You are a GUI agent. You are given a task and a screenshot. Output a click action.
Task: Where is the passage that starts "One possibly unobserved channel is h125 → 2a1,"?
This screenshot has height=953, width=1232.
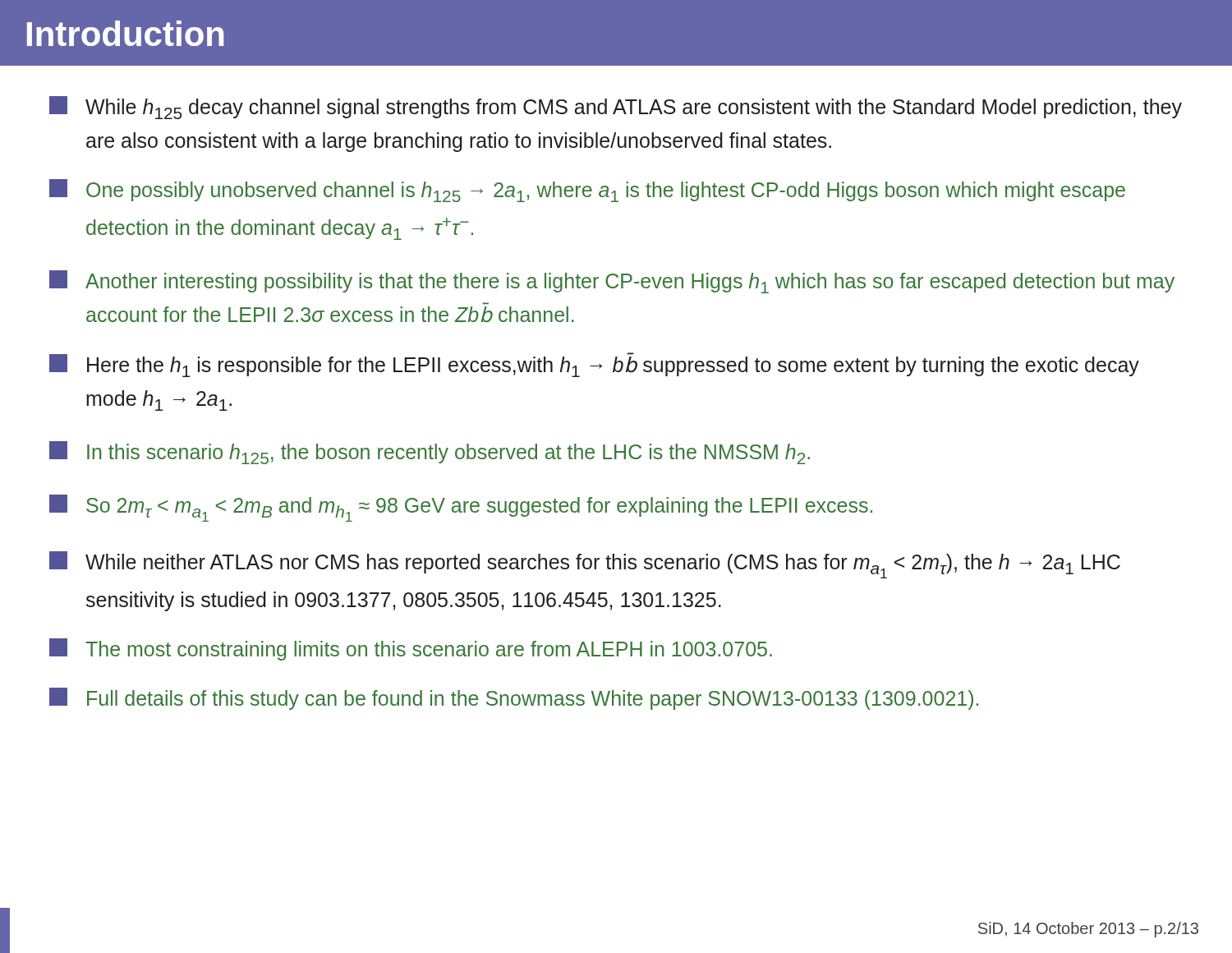[x=616, y=211]
